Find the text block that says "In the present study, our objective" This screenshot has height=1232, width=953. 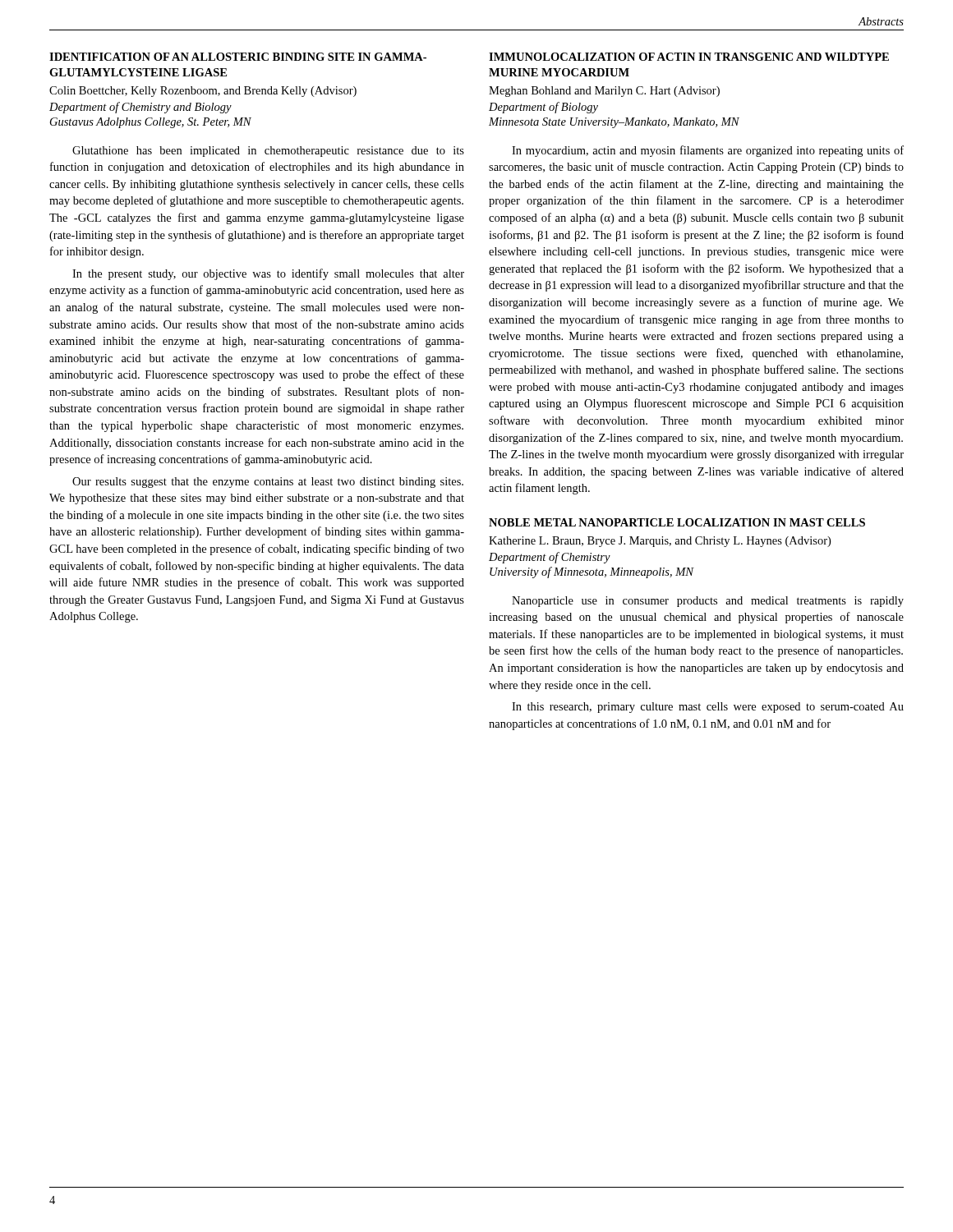257,366
